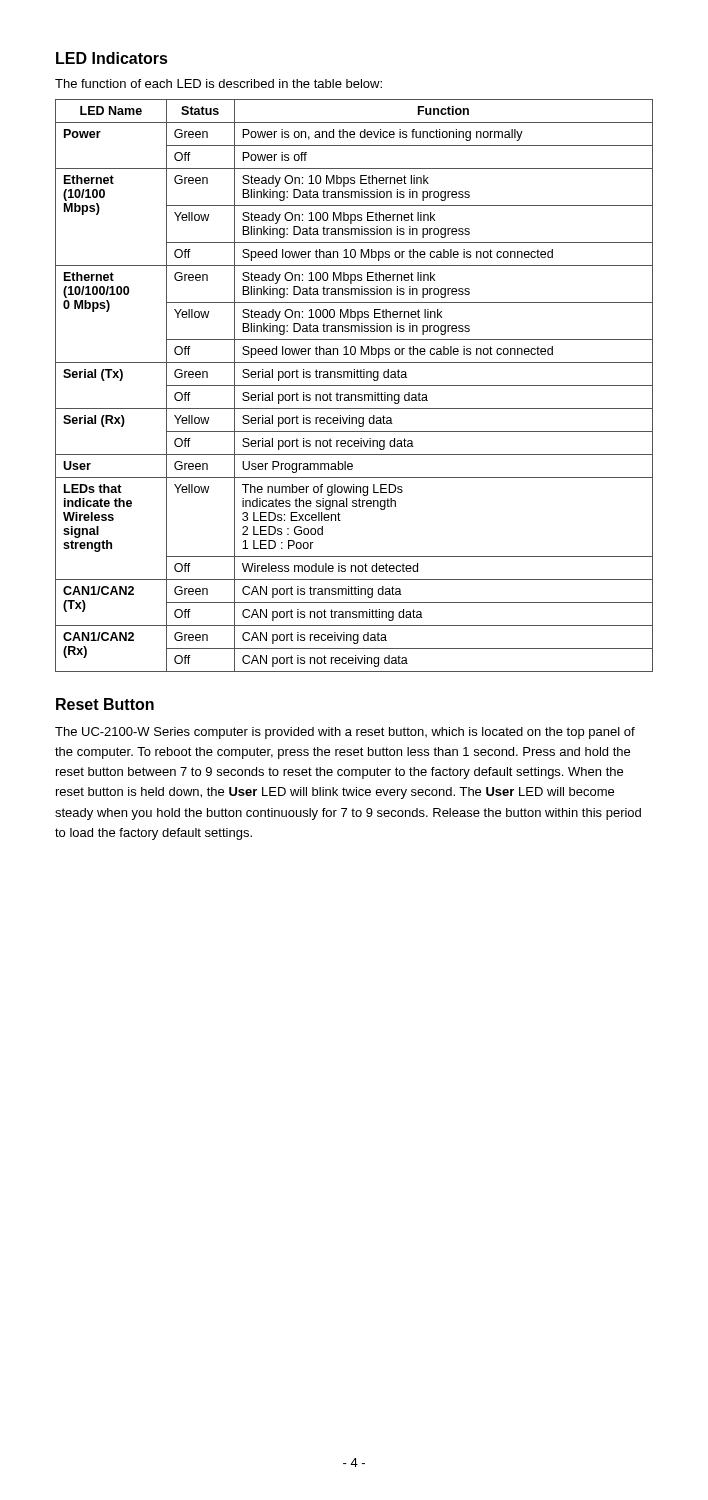Select the section header that says "LED Indicators"
This screenshot has height=1500, width=708.
[x=111, y=58]
